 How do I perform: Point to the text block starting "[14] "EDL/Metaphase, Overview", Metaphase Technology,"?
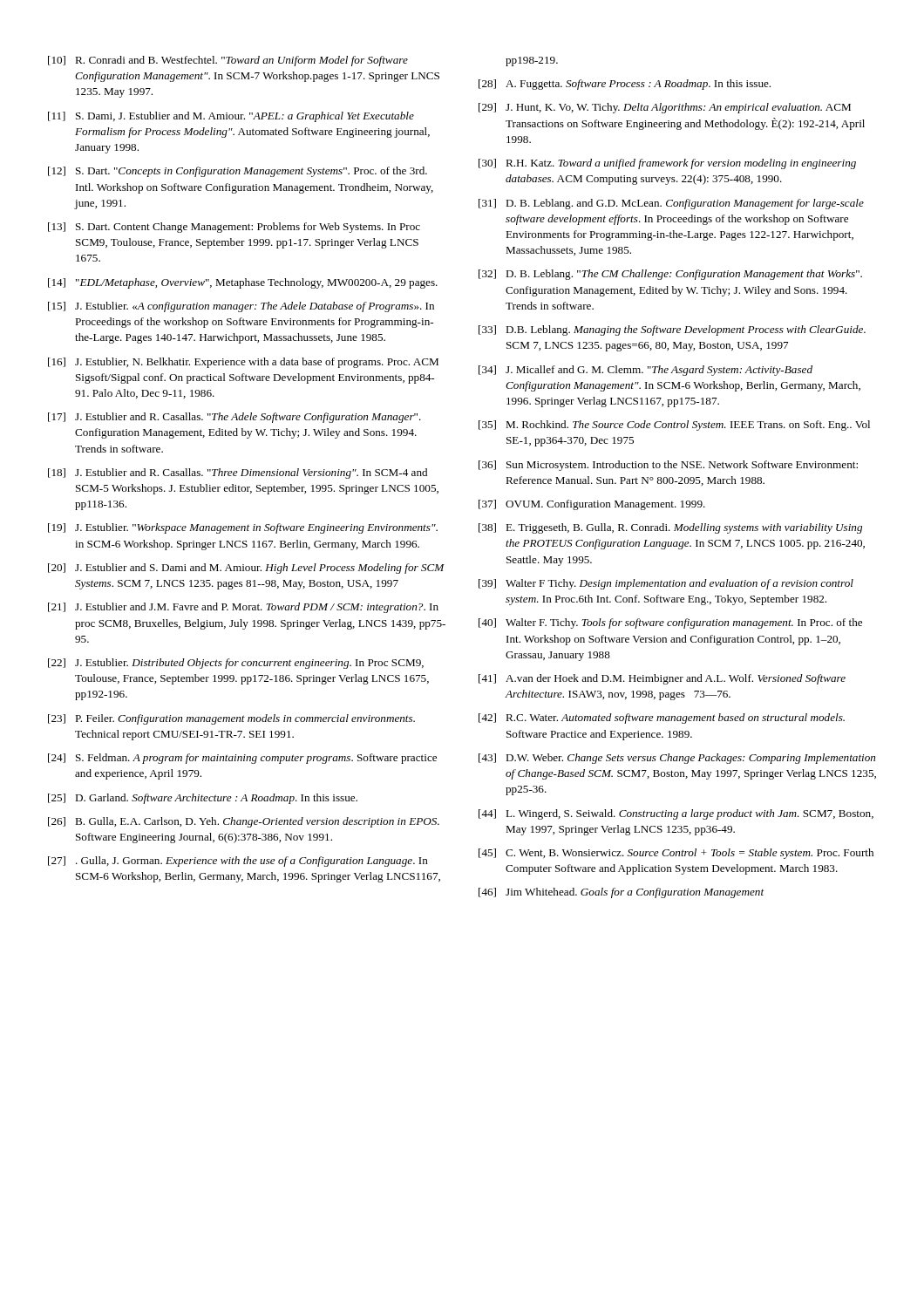click(x=247, y=282)
